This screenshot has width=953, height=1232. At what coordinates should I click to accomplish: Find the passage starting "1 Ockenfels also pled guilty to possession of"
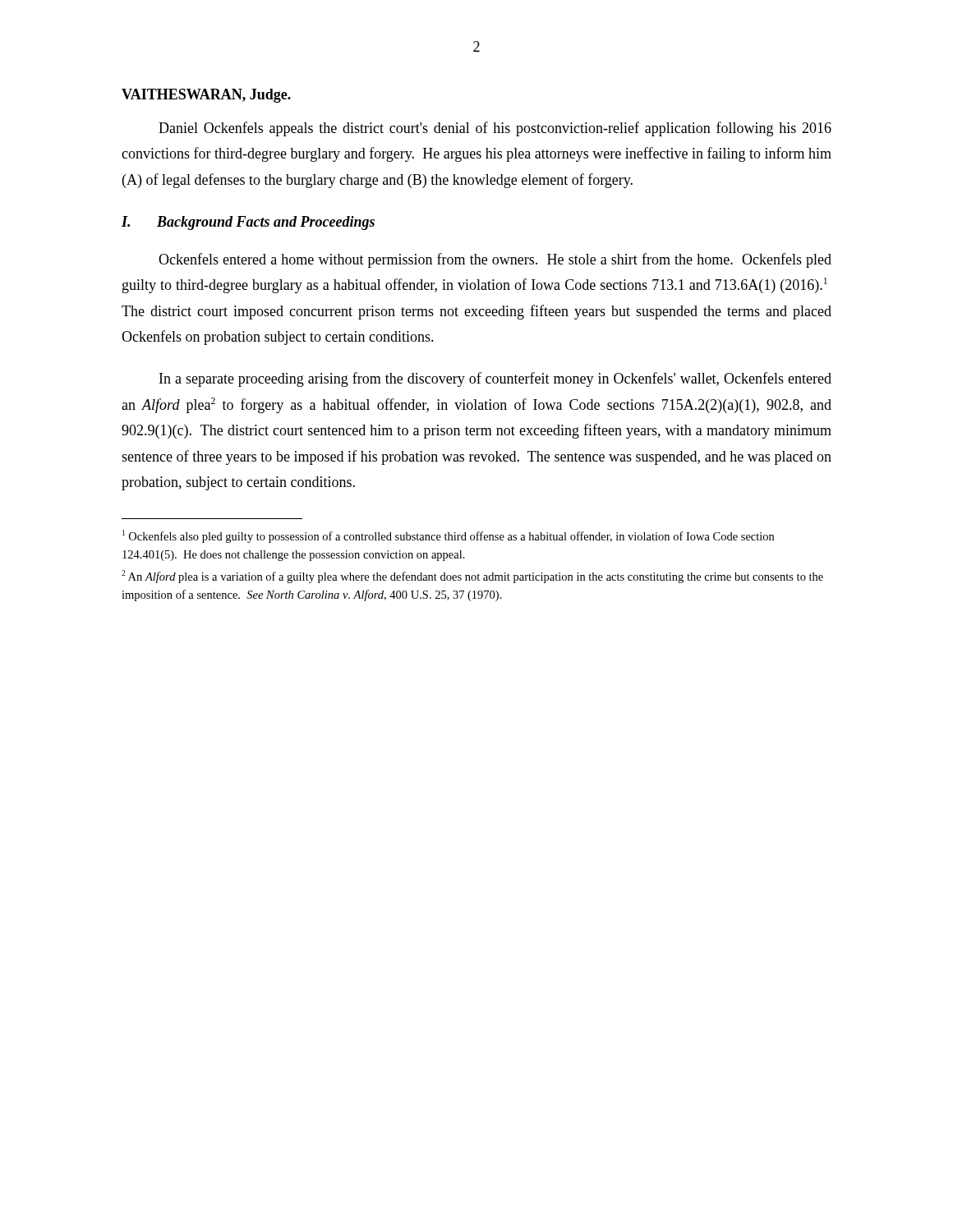pyautogui.click(x=448, y=545)
